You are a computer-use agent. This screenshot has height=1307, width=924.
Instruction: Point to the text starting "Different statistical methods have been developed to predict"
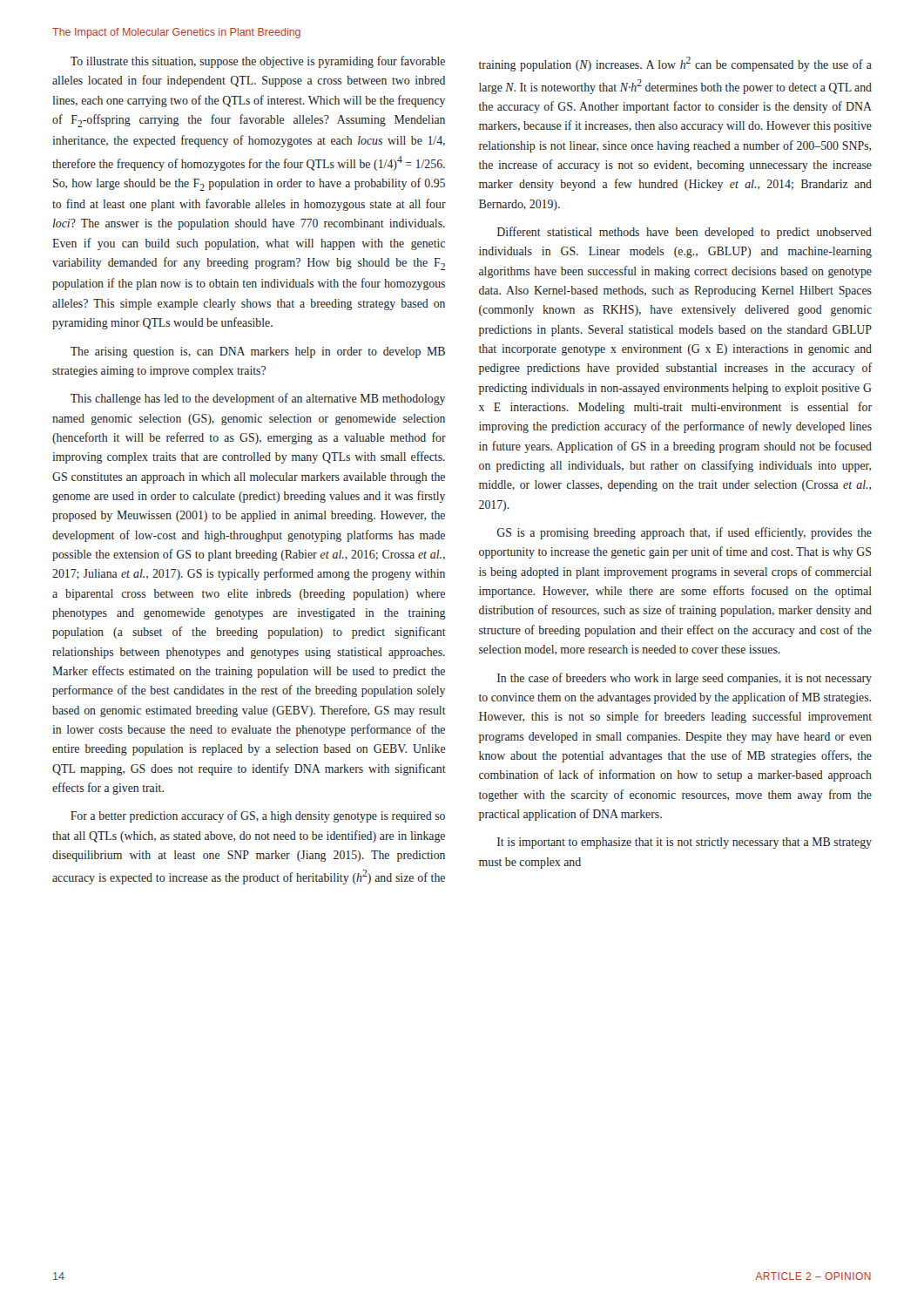tap(675, 368)
